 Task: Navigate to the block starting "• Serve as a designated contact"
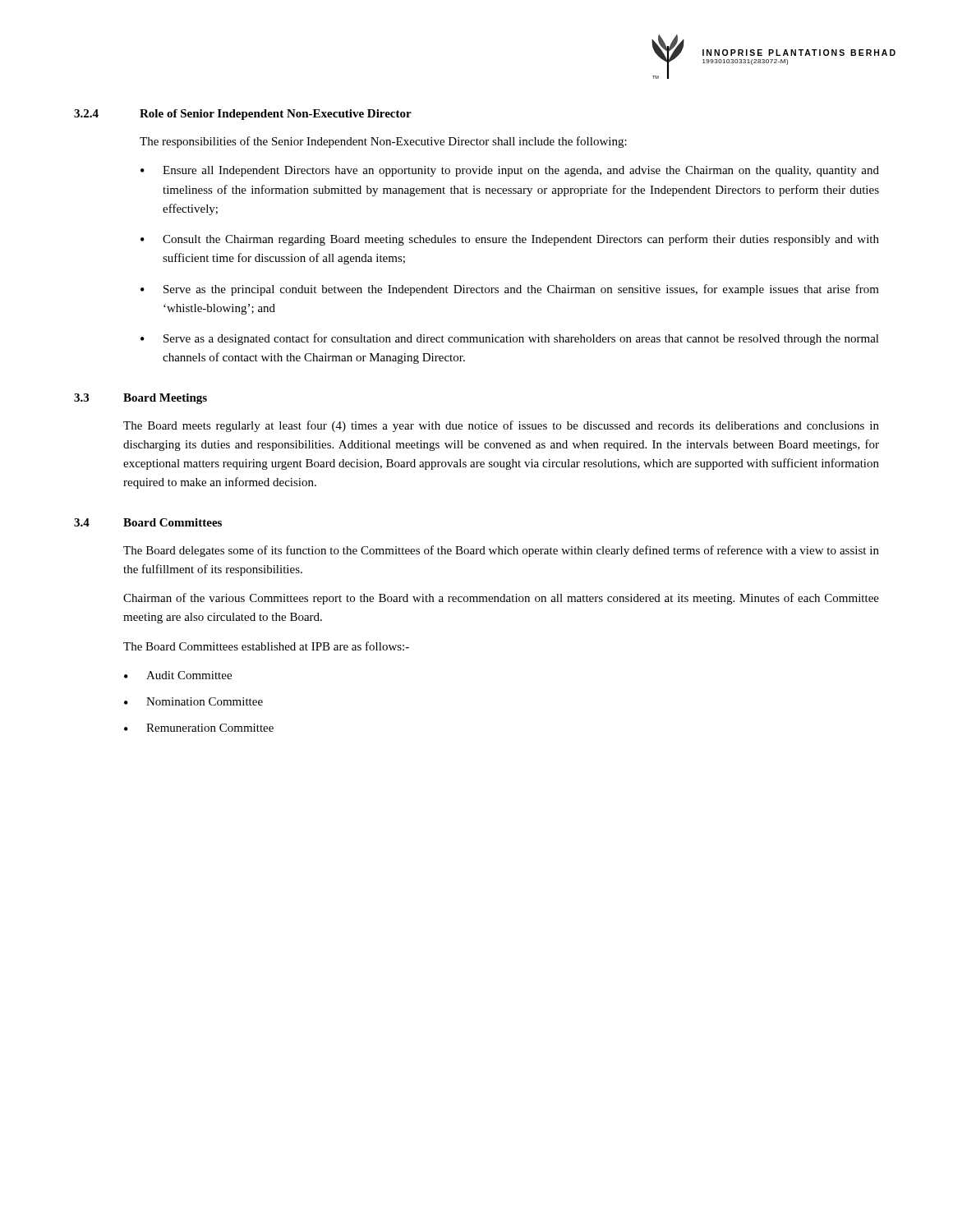point(509,348)
